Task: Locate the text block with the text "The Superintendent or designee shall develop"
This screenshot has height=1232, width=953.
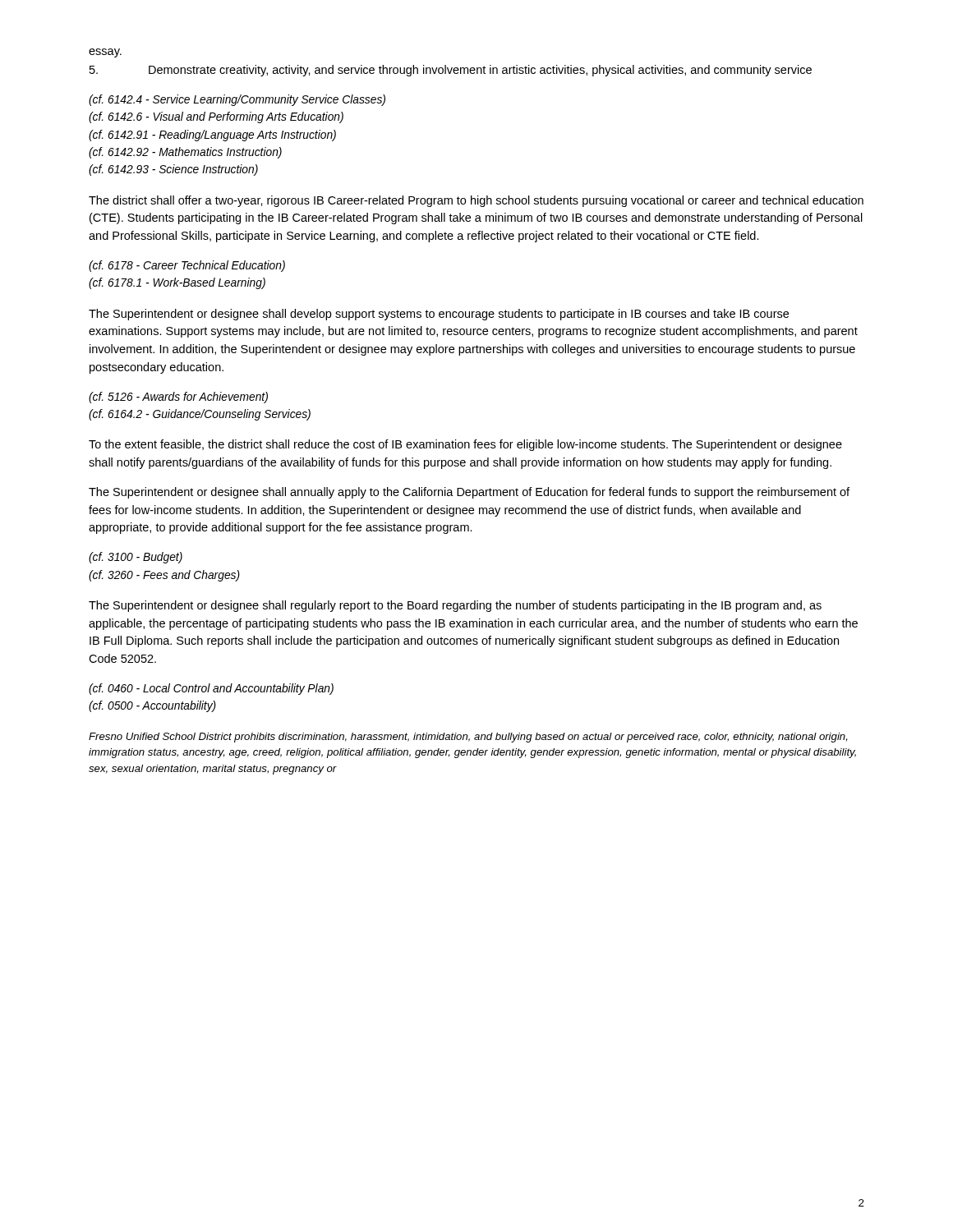Action: (x=473, y=340)
